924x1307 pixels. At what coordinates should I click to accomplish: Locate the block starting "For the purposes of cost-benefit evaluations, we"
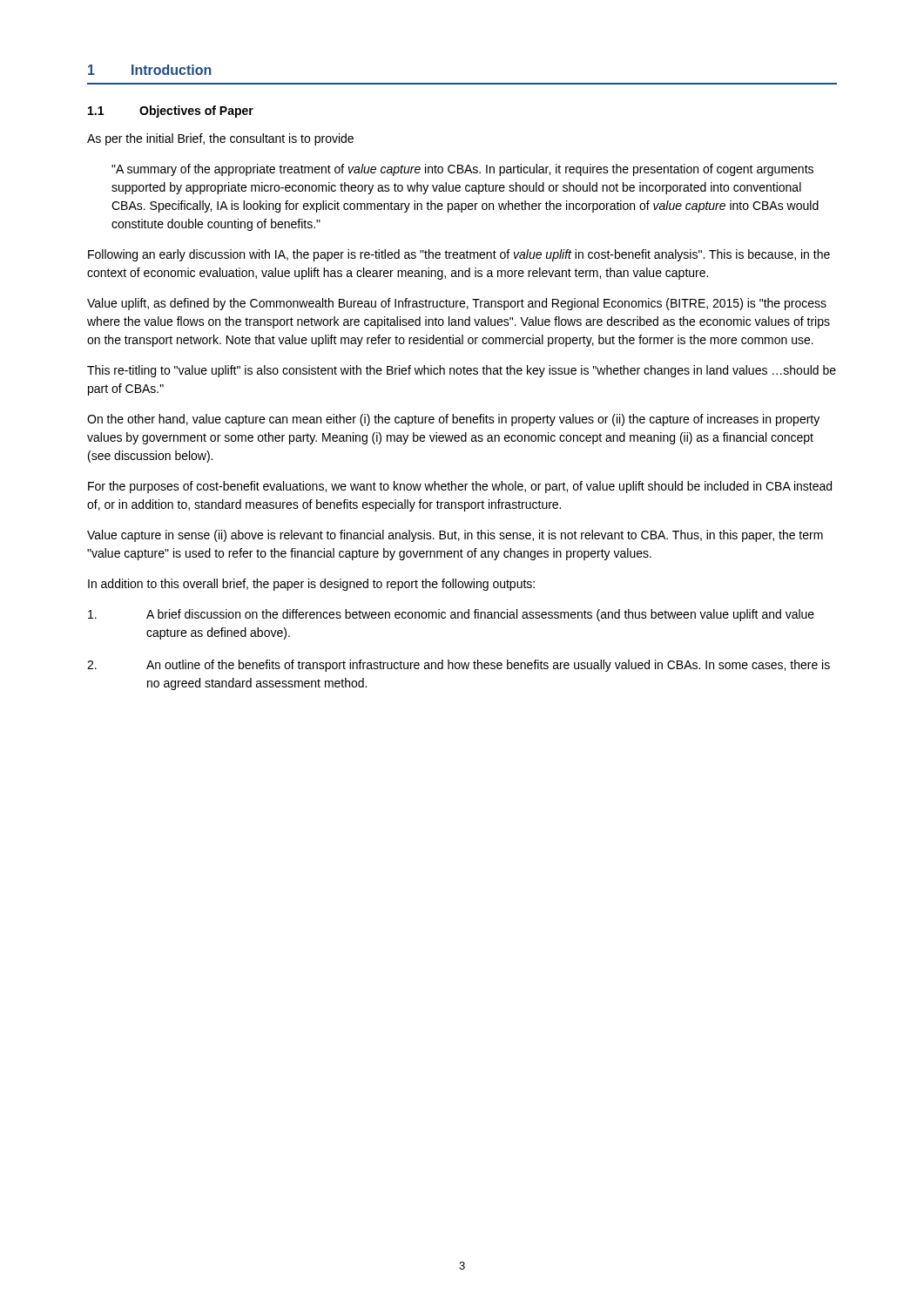pos(460,495)
